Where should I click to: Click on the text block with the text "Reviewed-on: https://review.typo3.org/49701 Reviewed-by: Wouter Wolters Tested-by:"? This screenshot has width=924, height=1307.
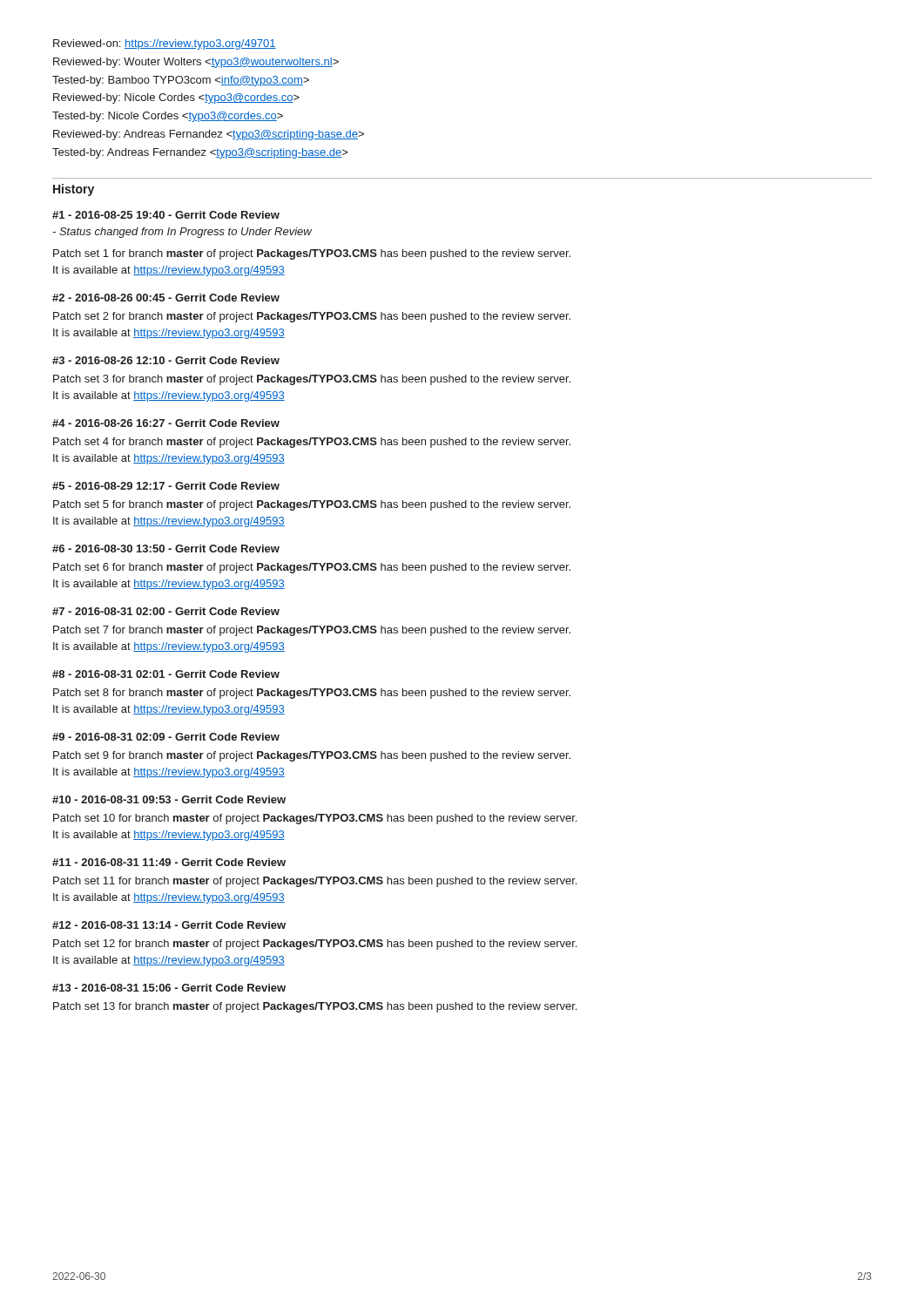point(208,98)
